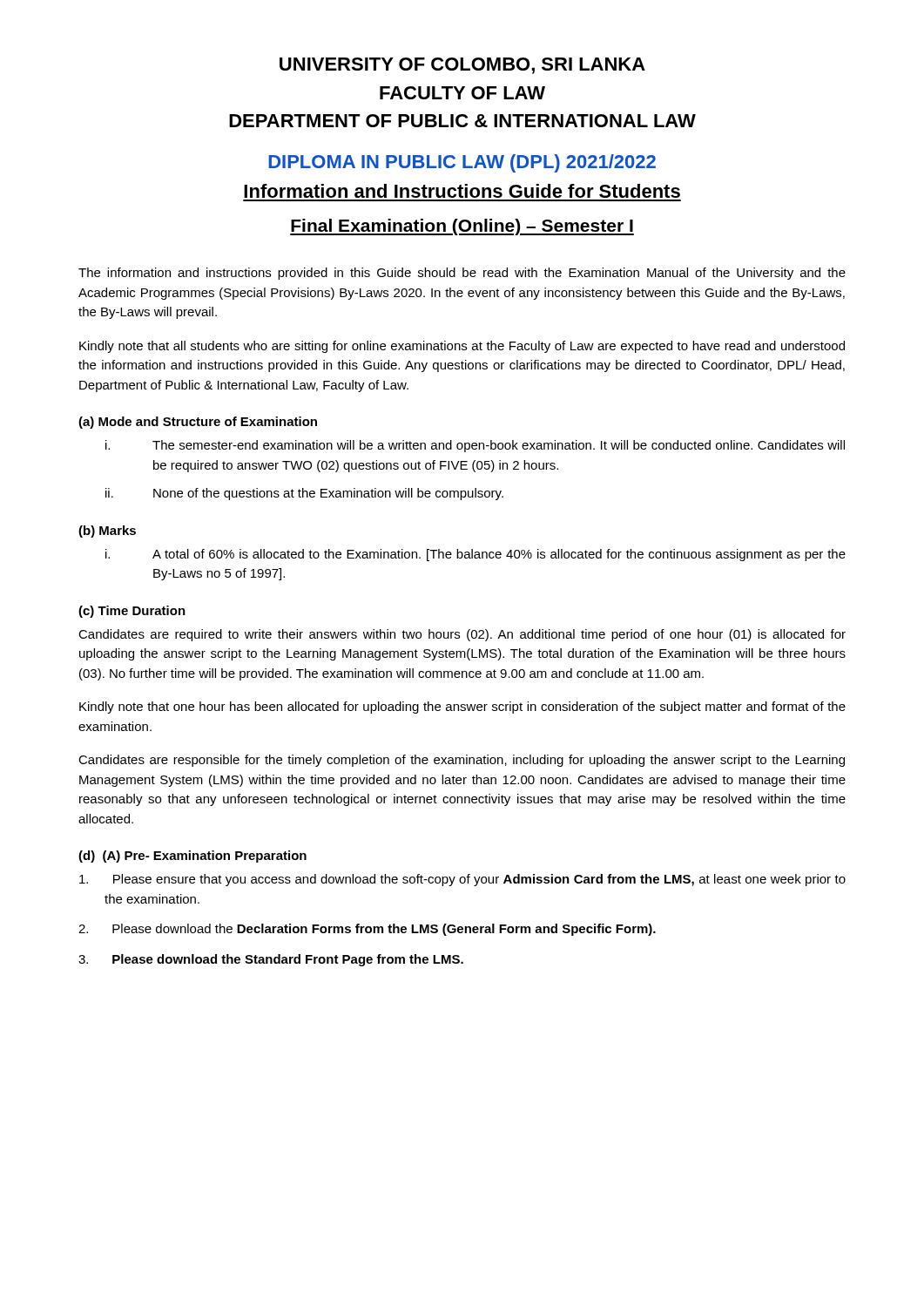Click the passage that begins "Please ensure that you access and download"
The height and width of the screenshot is (1307, 924).
click(x=462, y=889)
